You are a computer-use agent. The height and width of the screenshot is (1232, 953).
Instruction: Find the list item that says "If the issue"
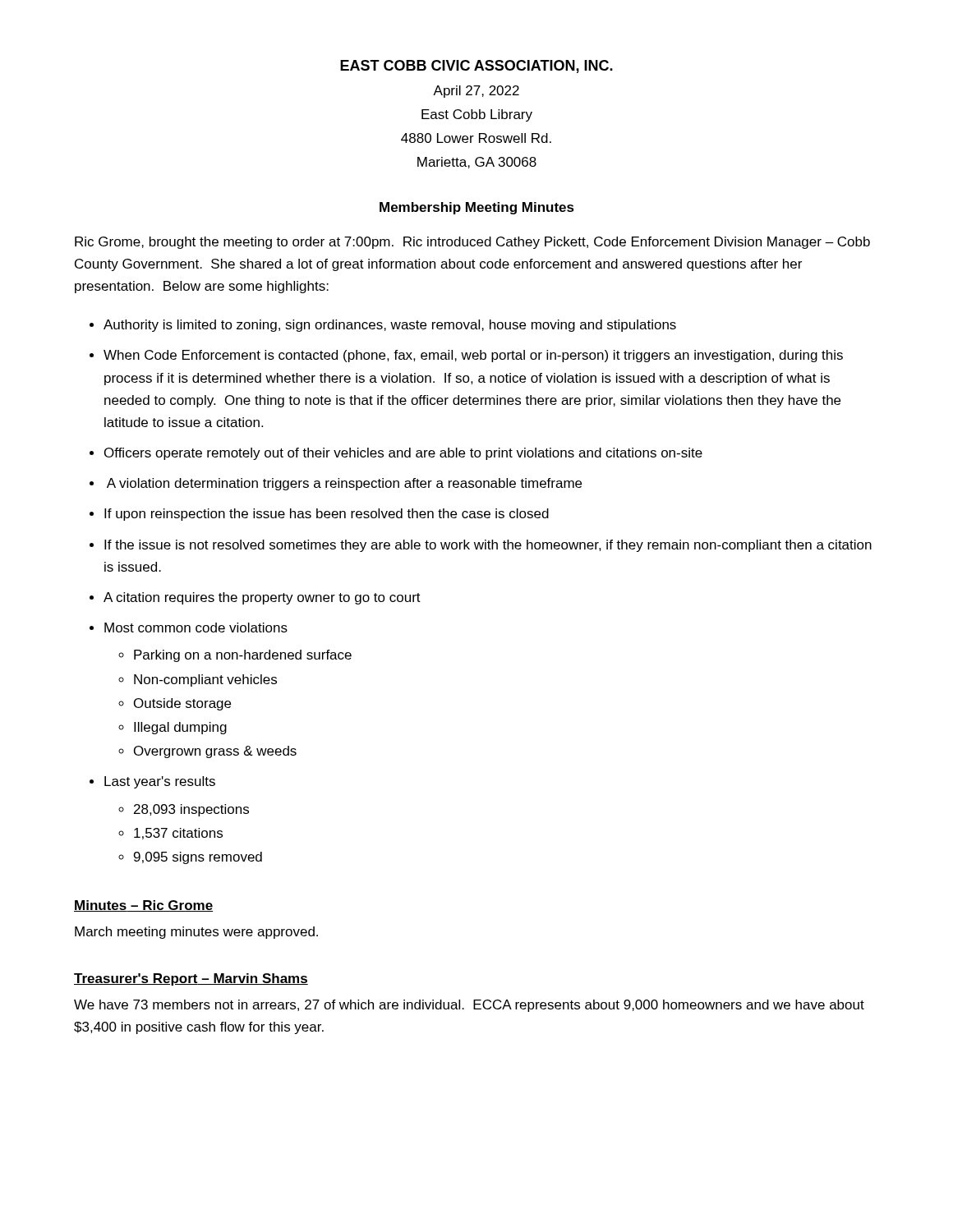(x=488, y=556)
